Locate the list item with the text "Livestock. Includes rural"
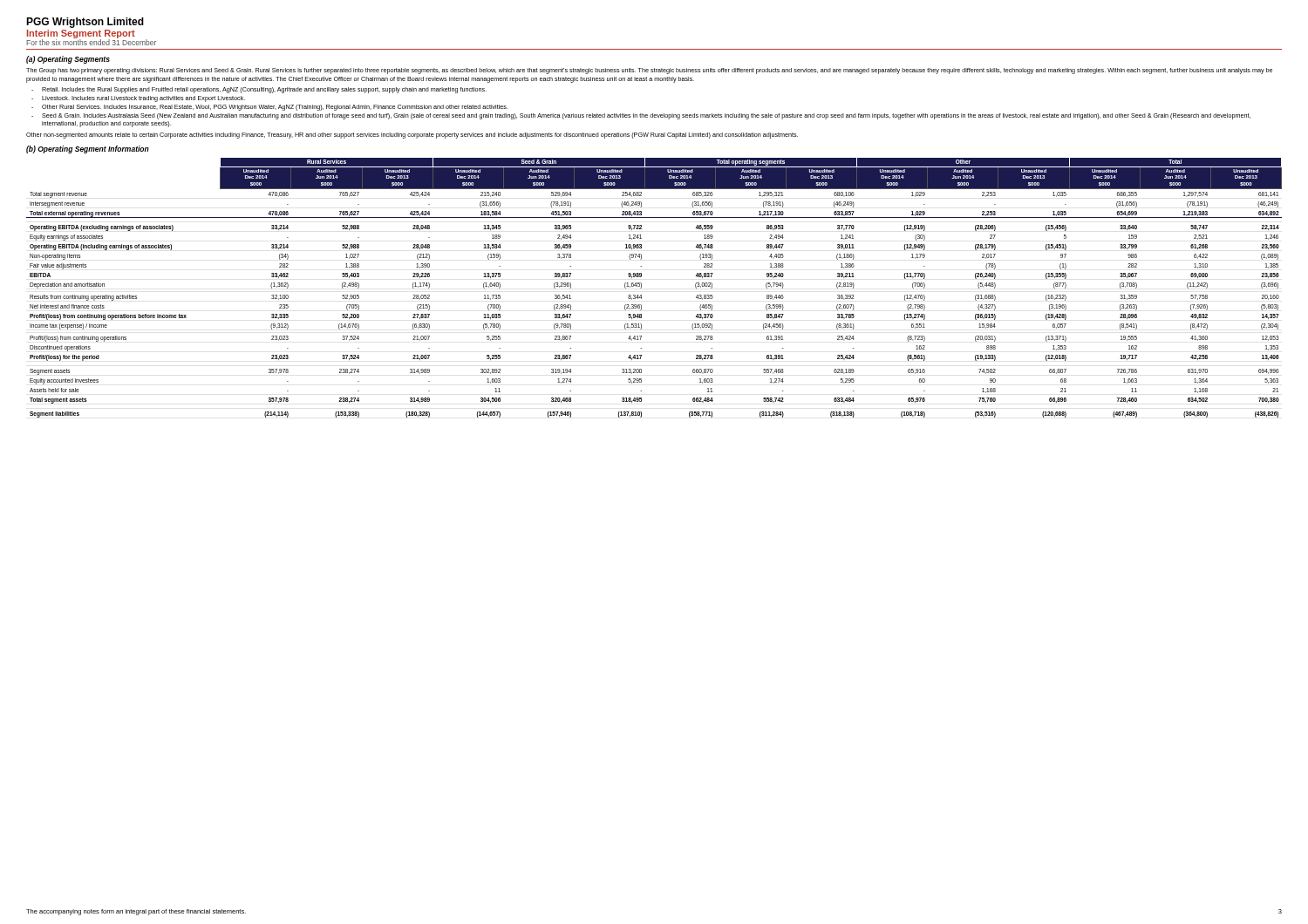The height and width of the screenshot is (924, 1308). click(x=144, y=98)
